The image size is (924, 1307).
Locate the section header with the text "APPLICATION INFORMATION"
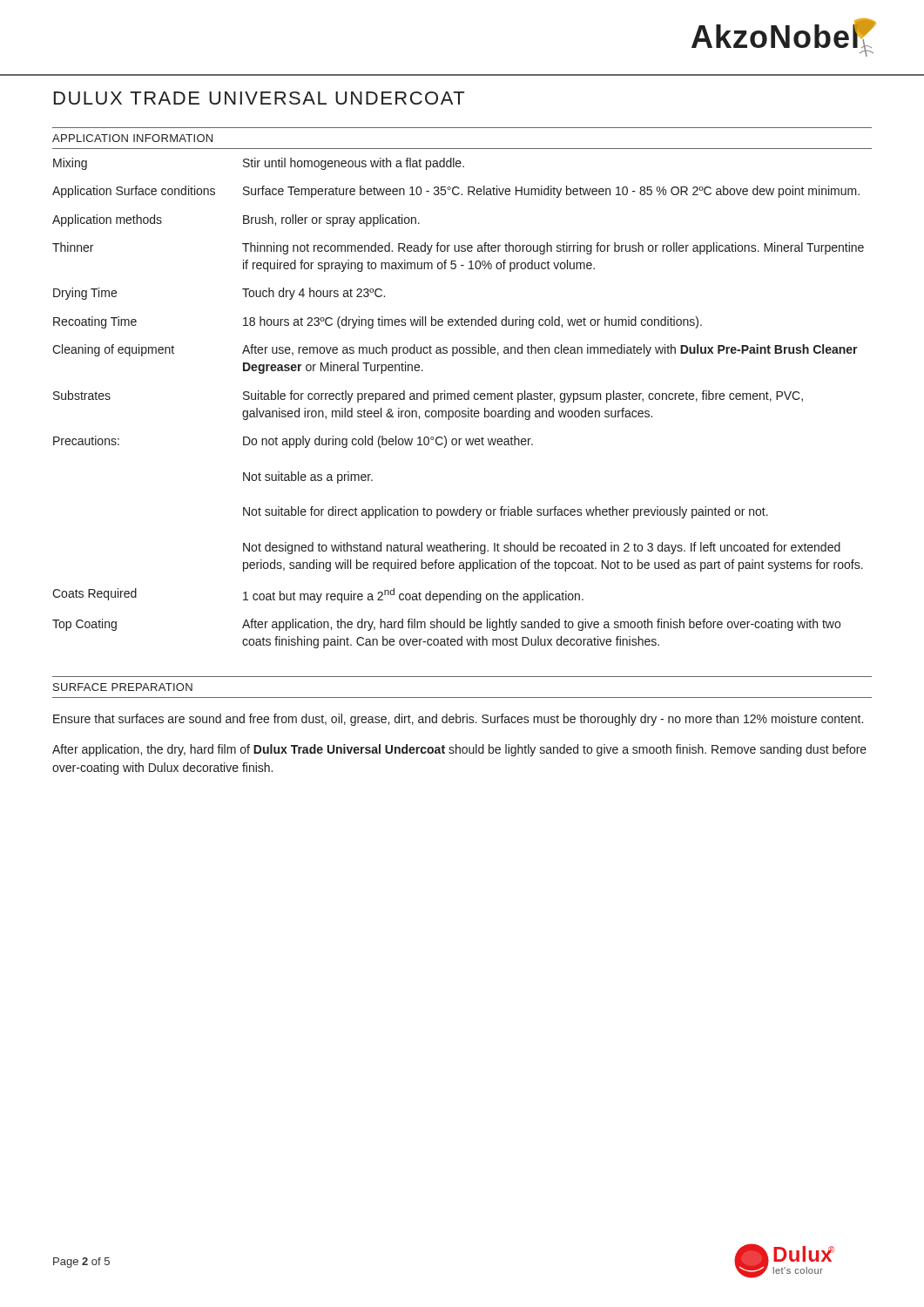[133, 138]
